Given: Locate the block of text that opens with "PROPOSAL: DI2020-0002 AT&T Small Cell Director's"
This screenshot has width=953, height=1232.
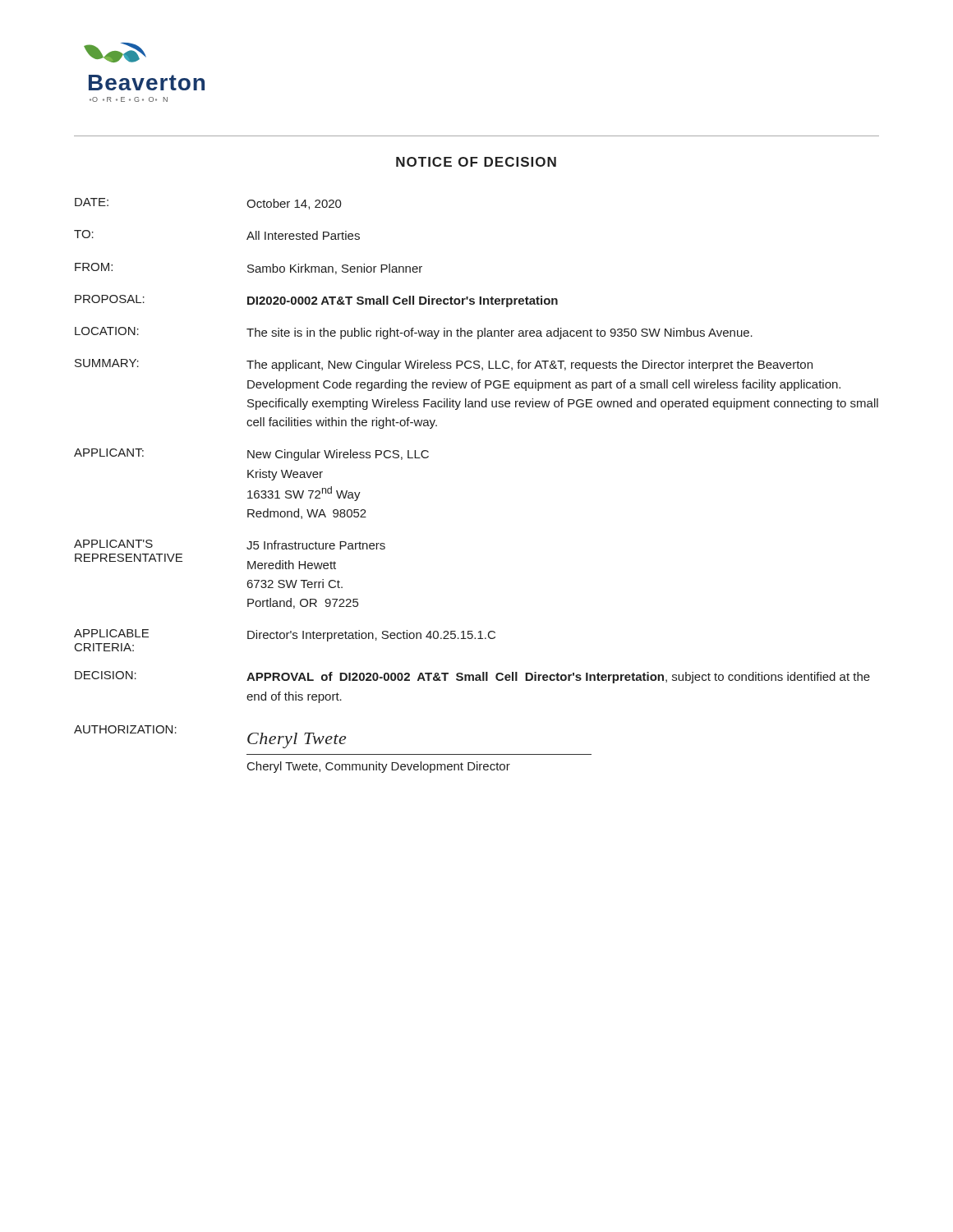Looking at the screenshot, I should 476,300.
